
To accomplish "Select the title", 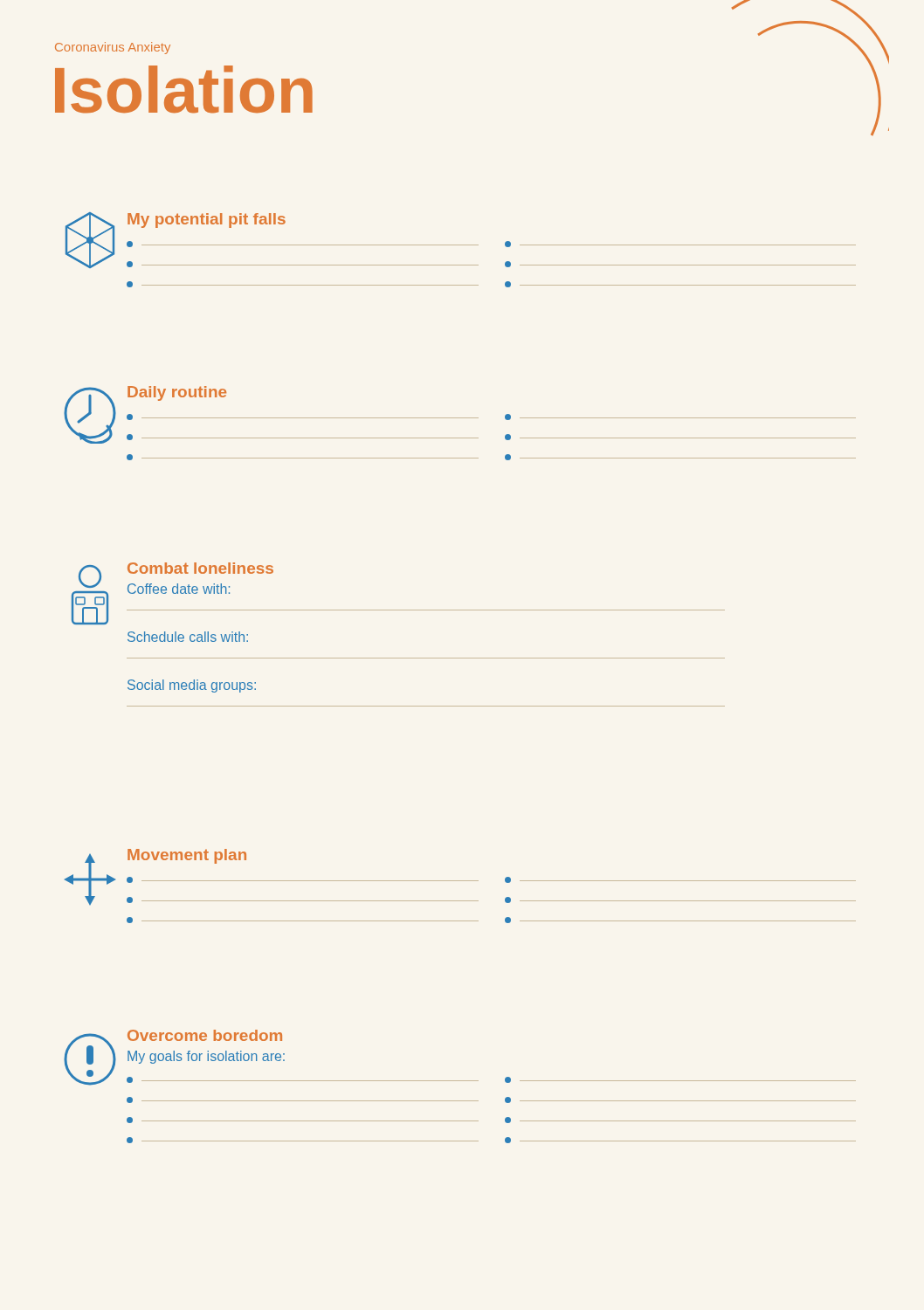I will pyautogui.click(x=184, y=91).
